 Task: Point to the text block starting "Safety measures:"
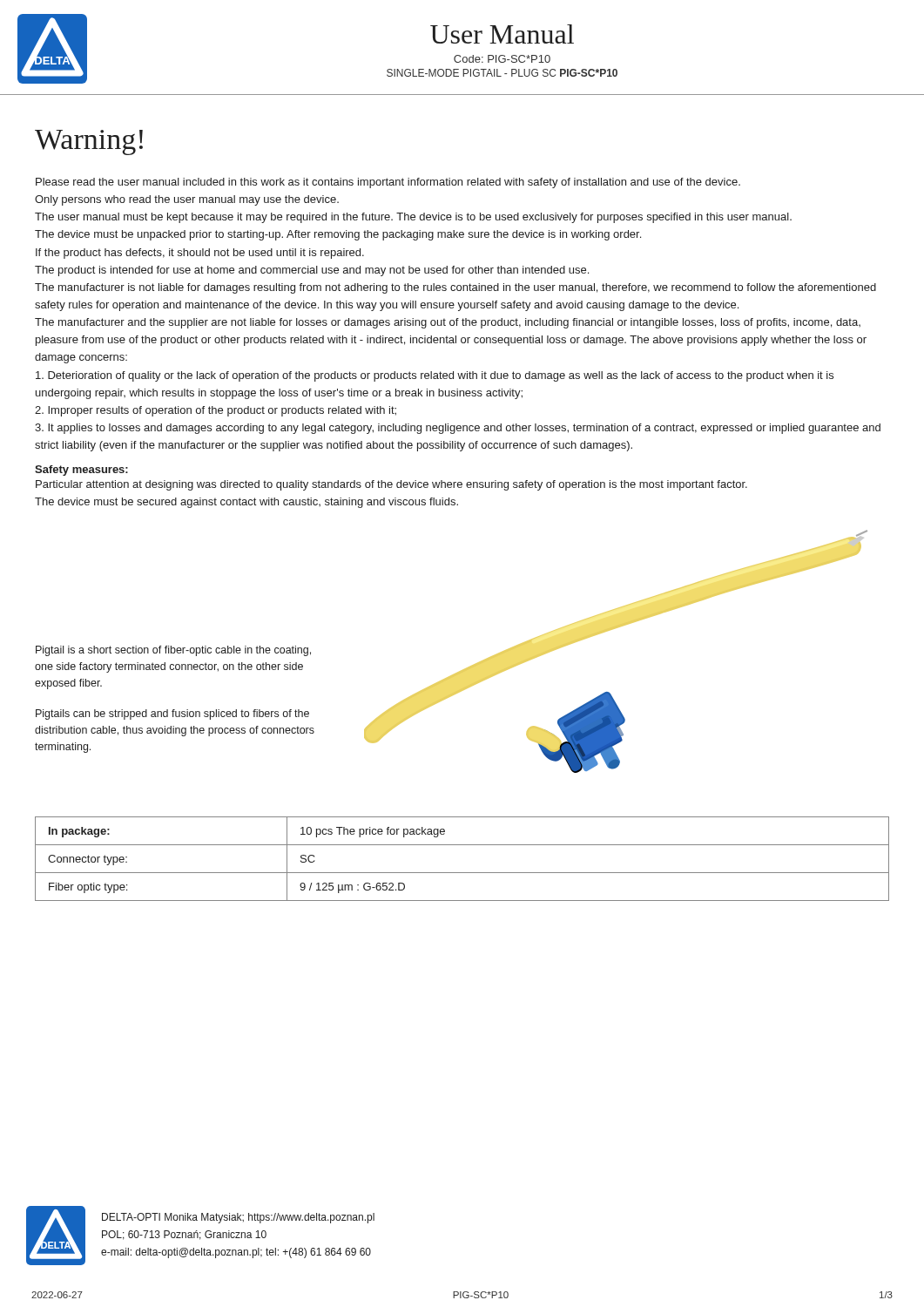(82, 469)
